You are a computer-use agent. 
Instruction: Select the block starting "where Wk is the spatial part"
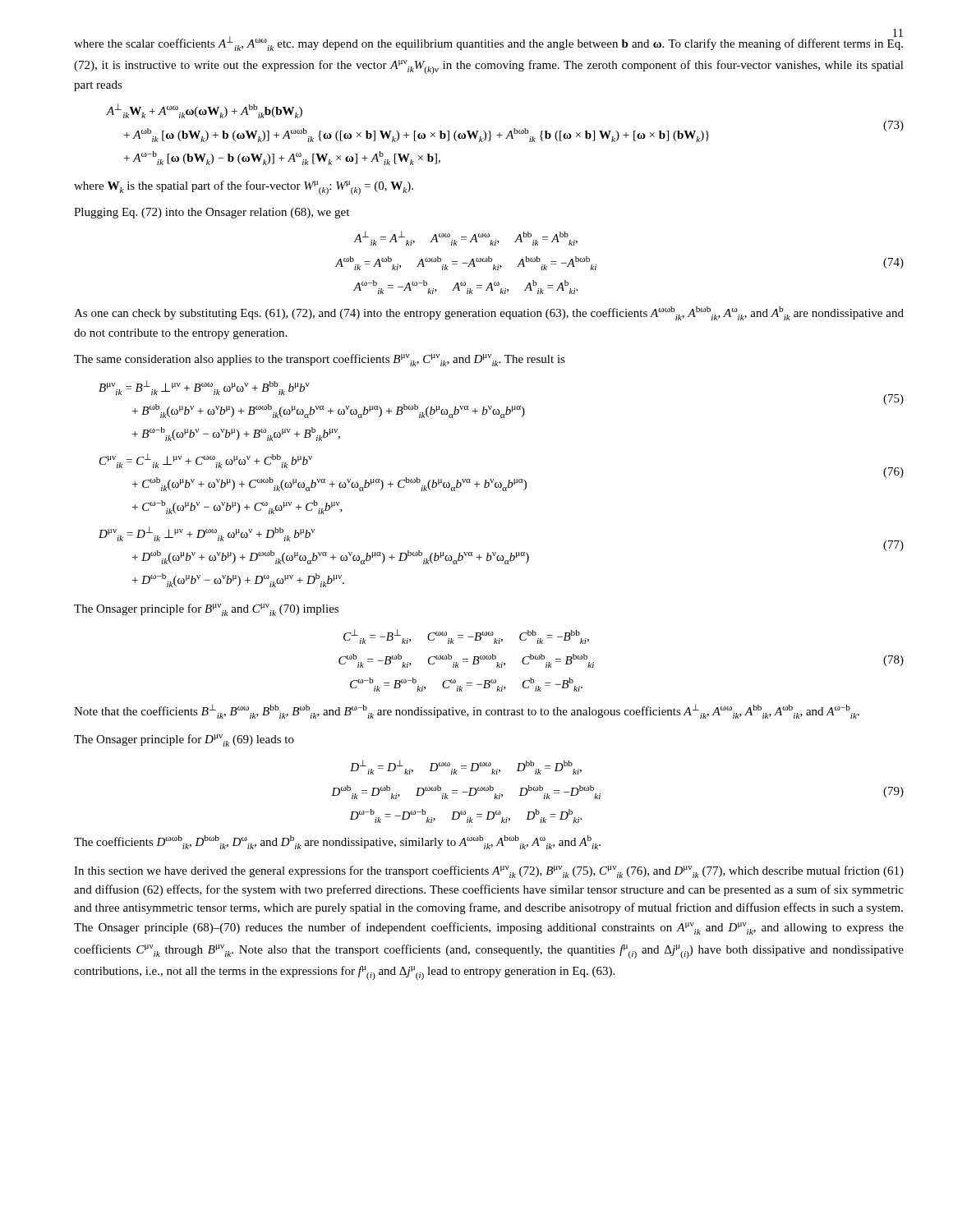point(244,188)
